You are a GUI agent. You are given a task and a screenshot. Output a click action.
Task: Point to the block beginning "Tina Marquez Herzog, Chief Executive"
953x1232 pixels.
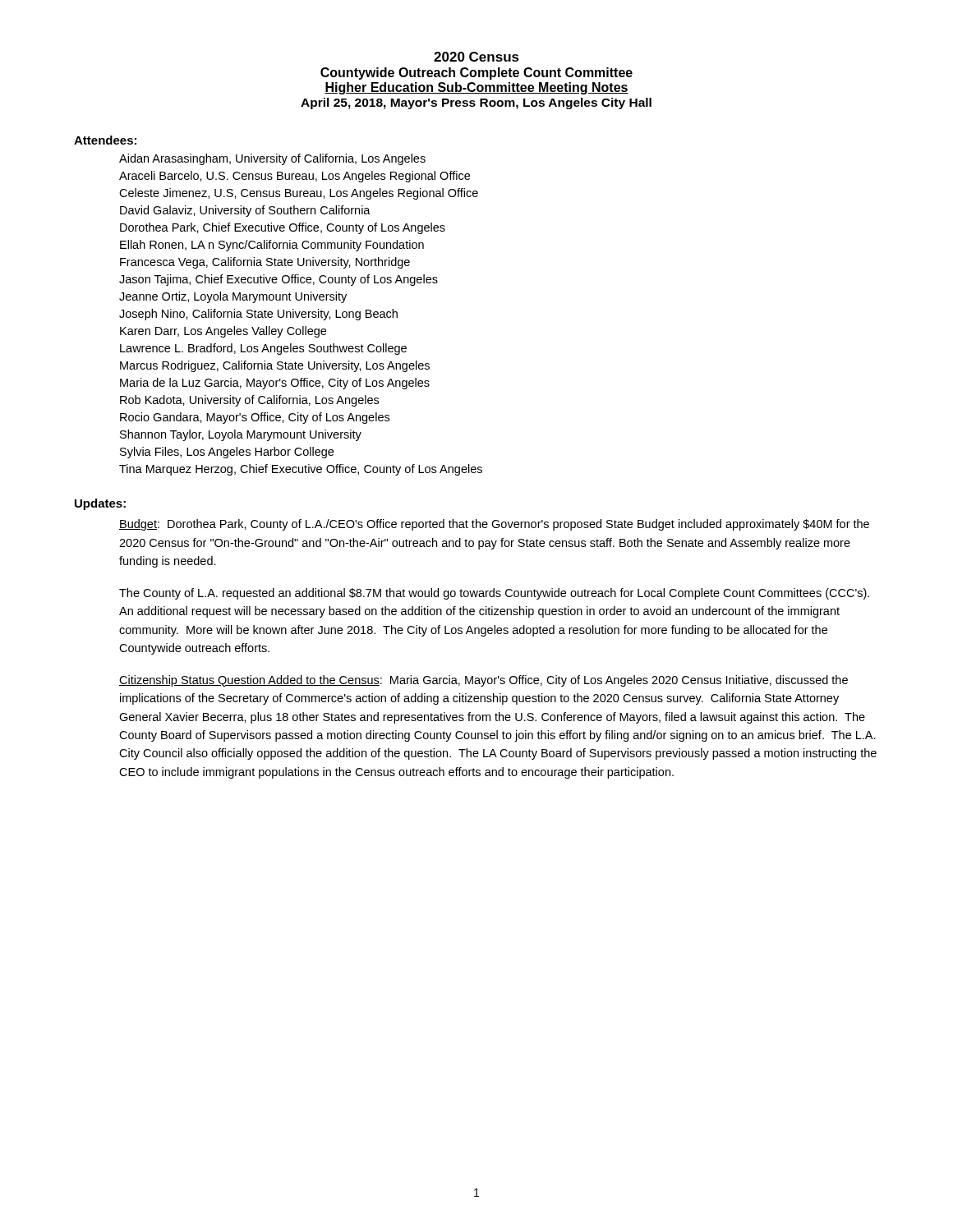301,469
